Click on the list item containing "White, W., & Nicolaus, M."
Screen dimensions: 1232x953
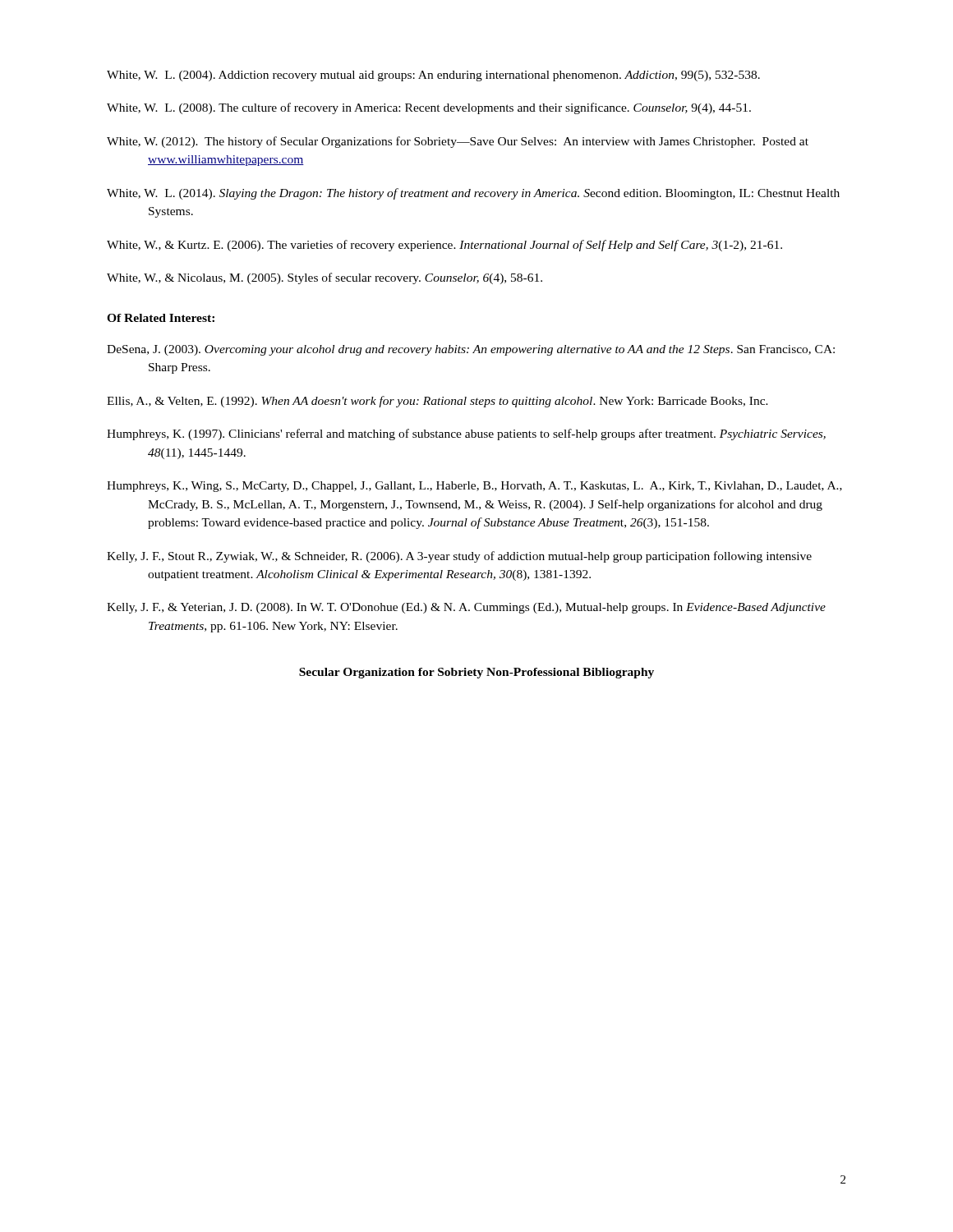pos(476,278)
